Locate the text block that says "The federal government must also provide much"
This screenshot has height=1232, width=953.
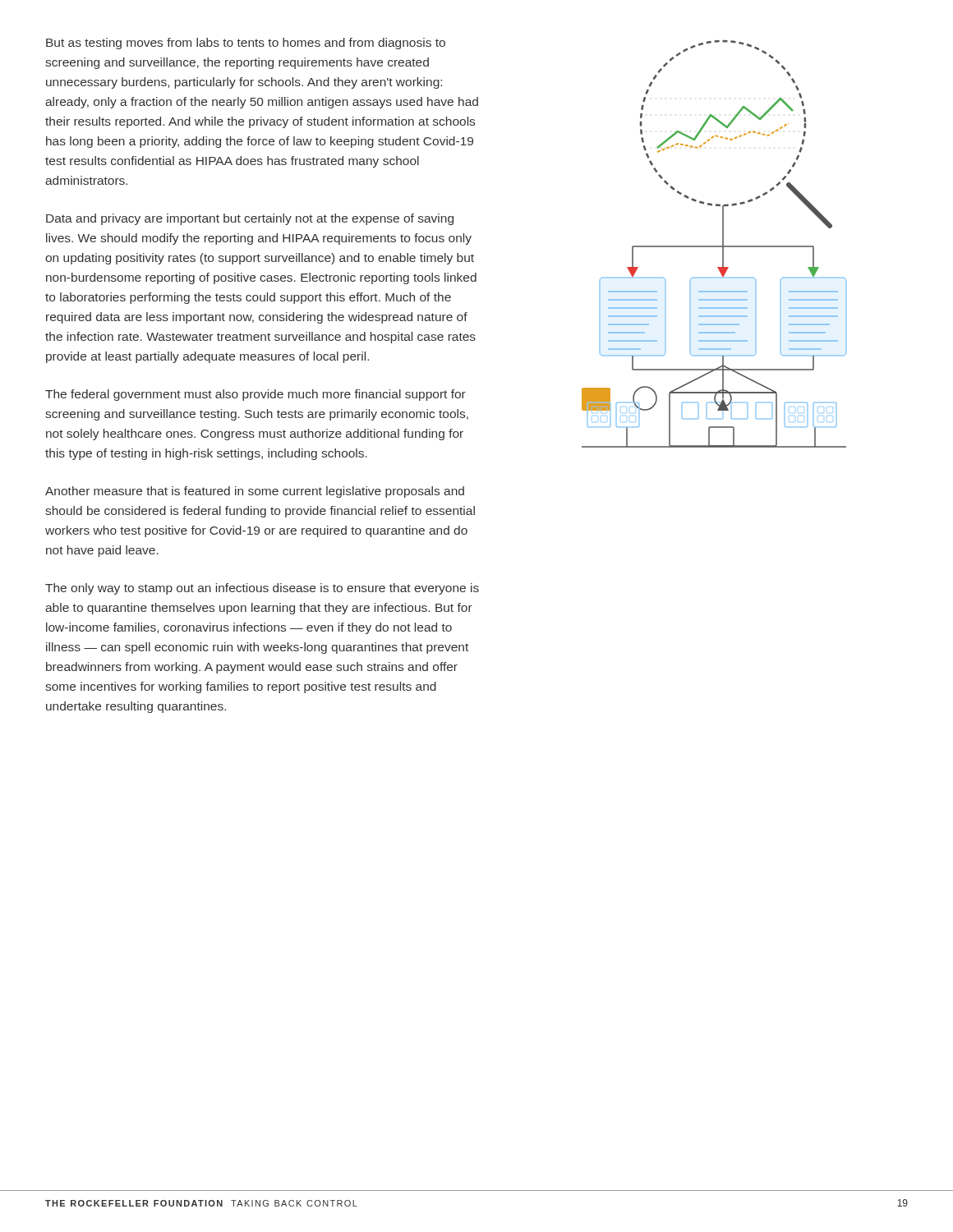pos(263,424)
